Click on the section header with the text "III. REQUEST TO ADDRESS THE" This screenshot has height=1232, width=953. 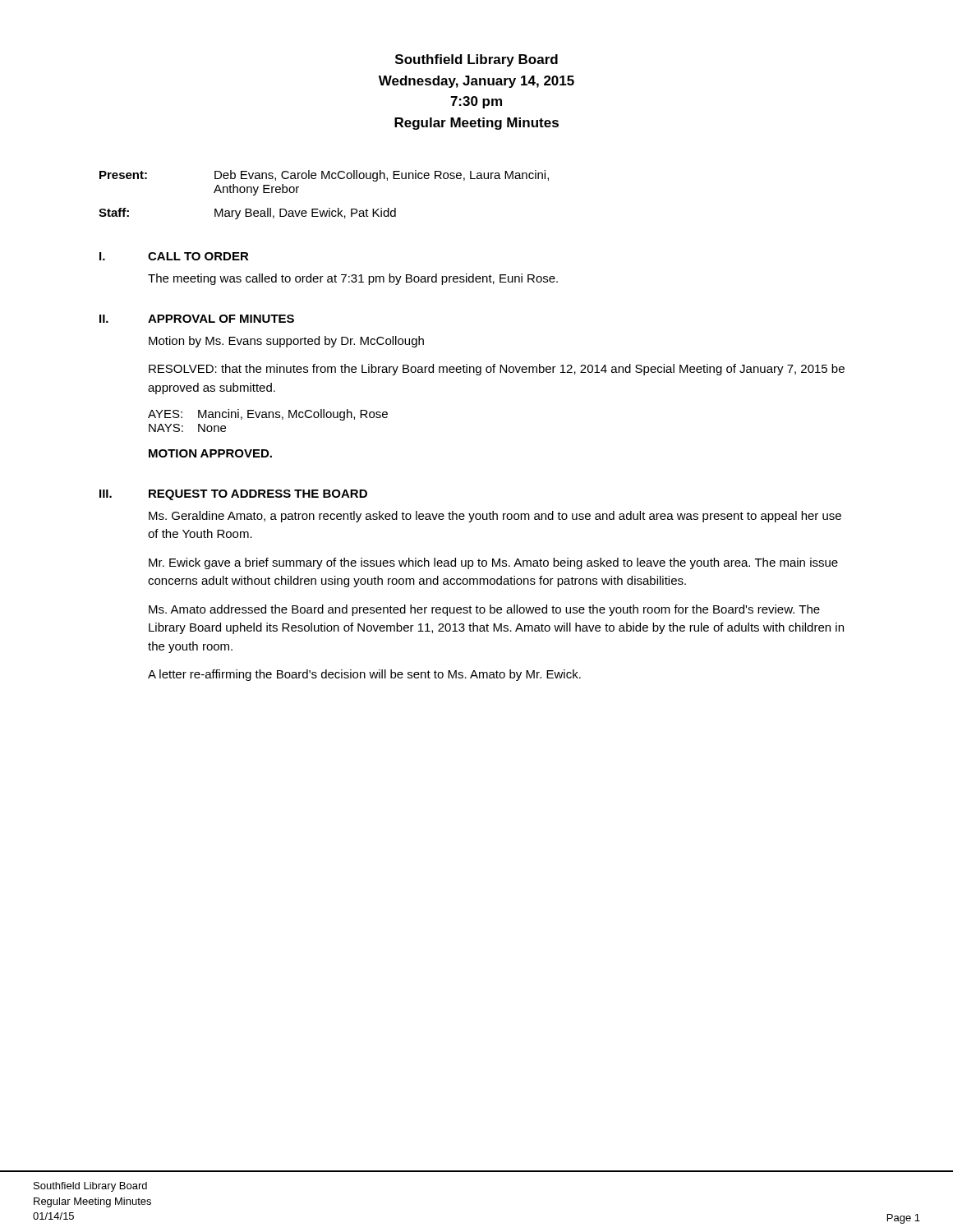(x=233, y=493)
